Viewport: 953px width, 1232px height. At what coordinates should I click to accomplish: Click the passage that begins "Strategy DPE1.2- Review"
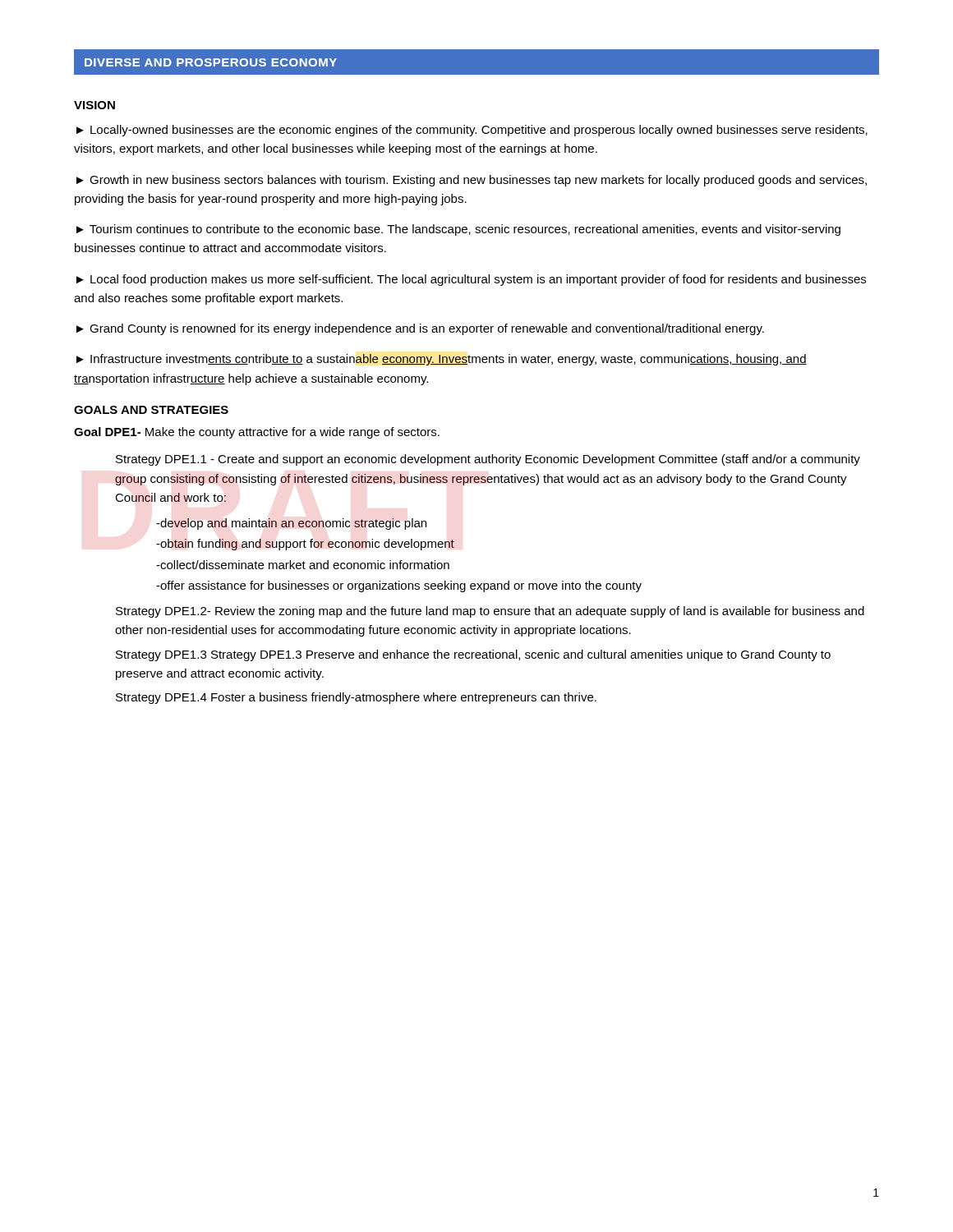tap(490, 620)
